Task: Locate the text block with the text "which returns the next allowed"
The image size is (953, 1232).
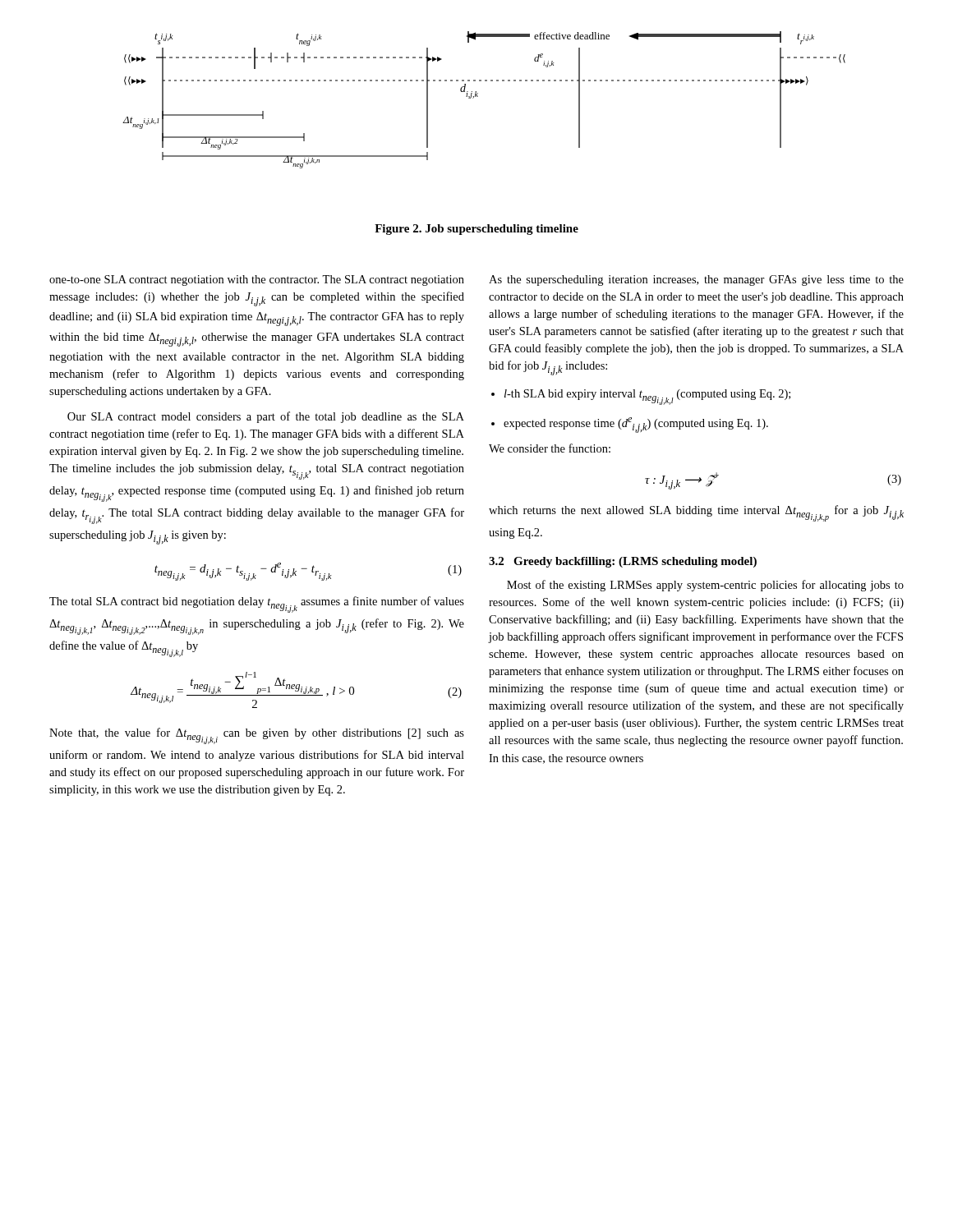Action: pyautogui.click(x=696, y=521)
